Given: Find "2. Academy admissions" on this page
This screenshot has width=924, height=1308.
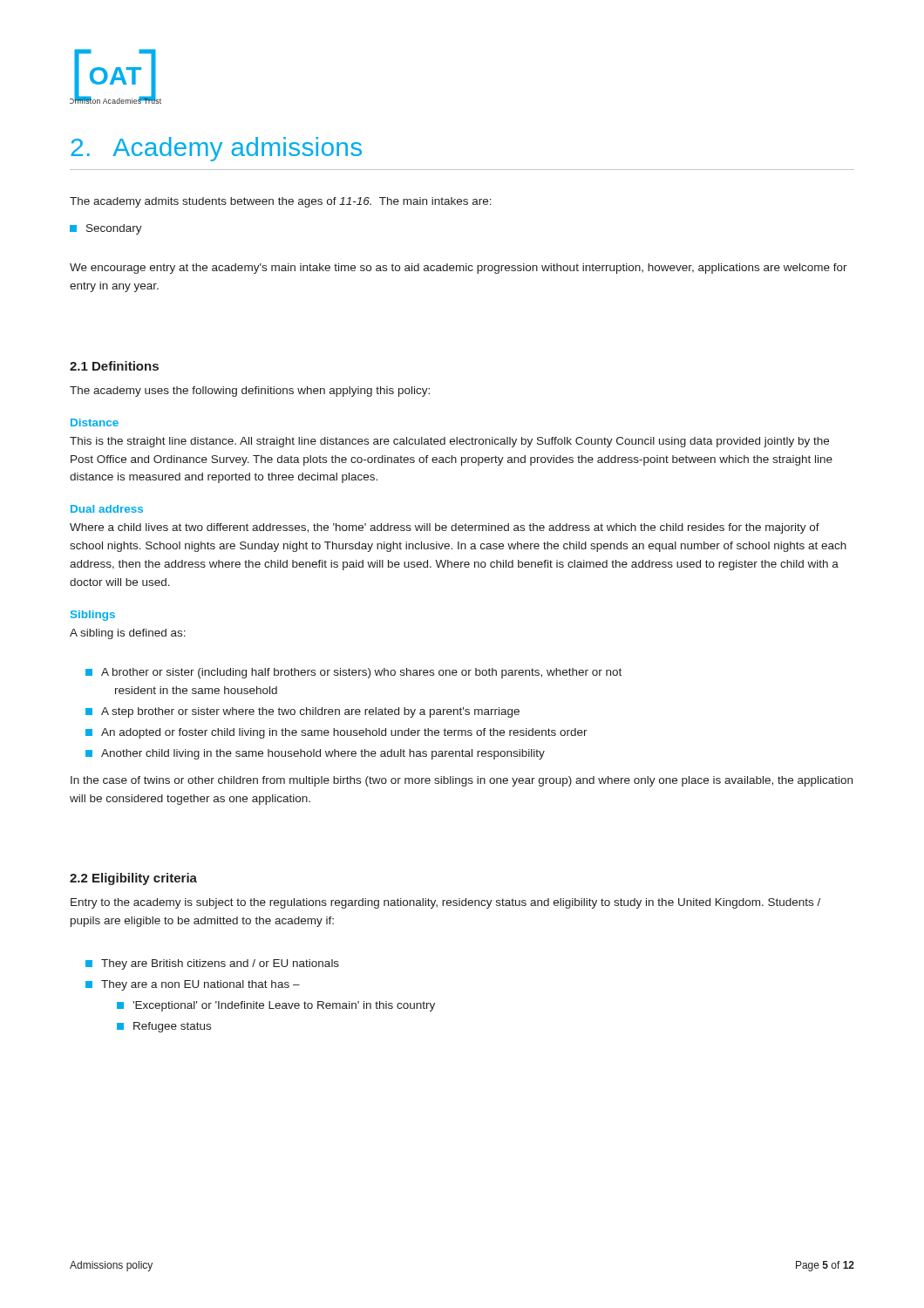Looking at the screenshot, I should (x=216, y=147).
